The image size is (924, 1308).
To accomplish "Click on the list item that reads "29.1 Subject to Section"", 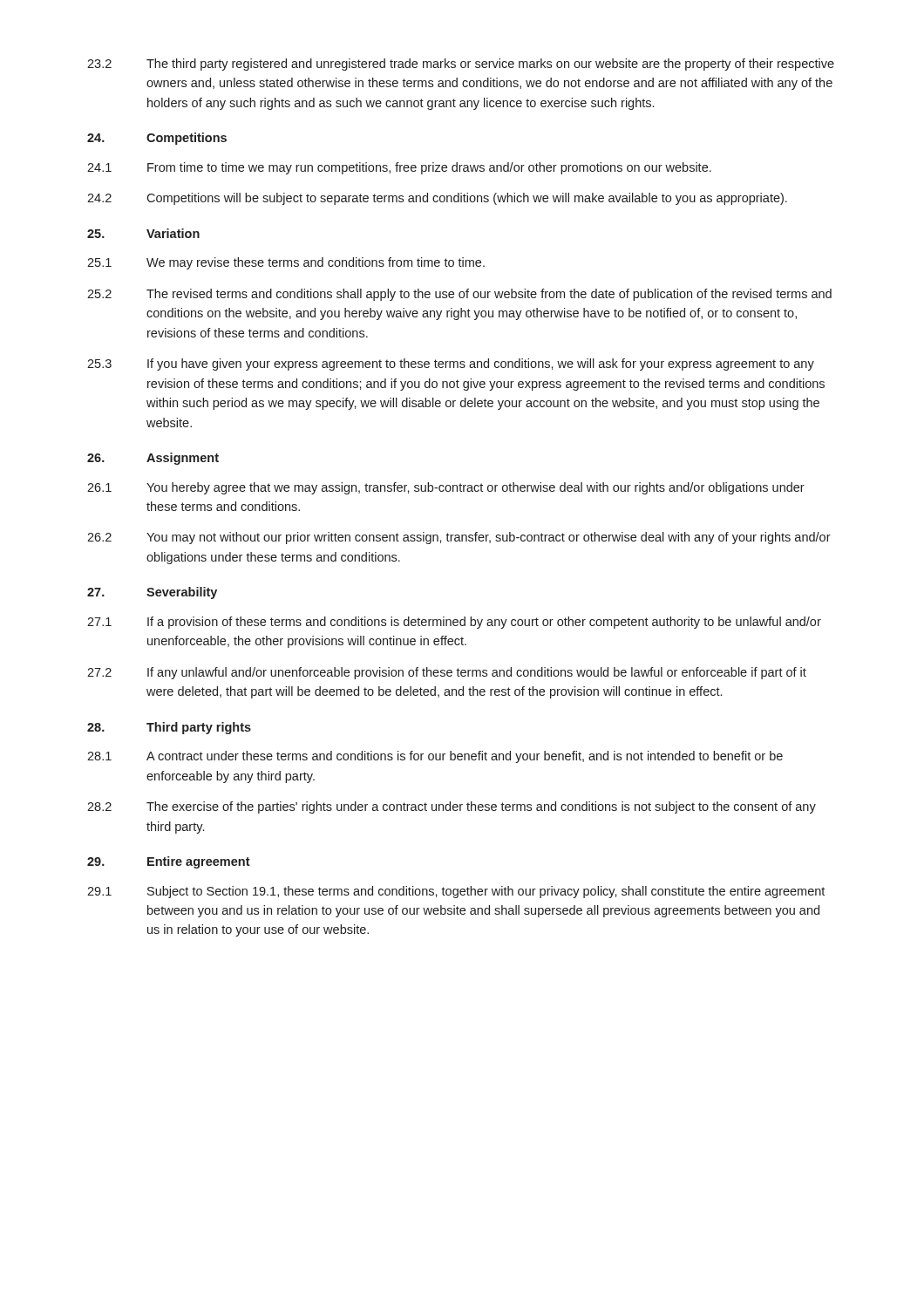I will coord(462,911).
